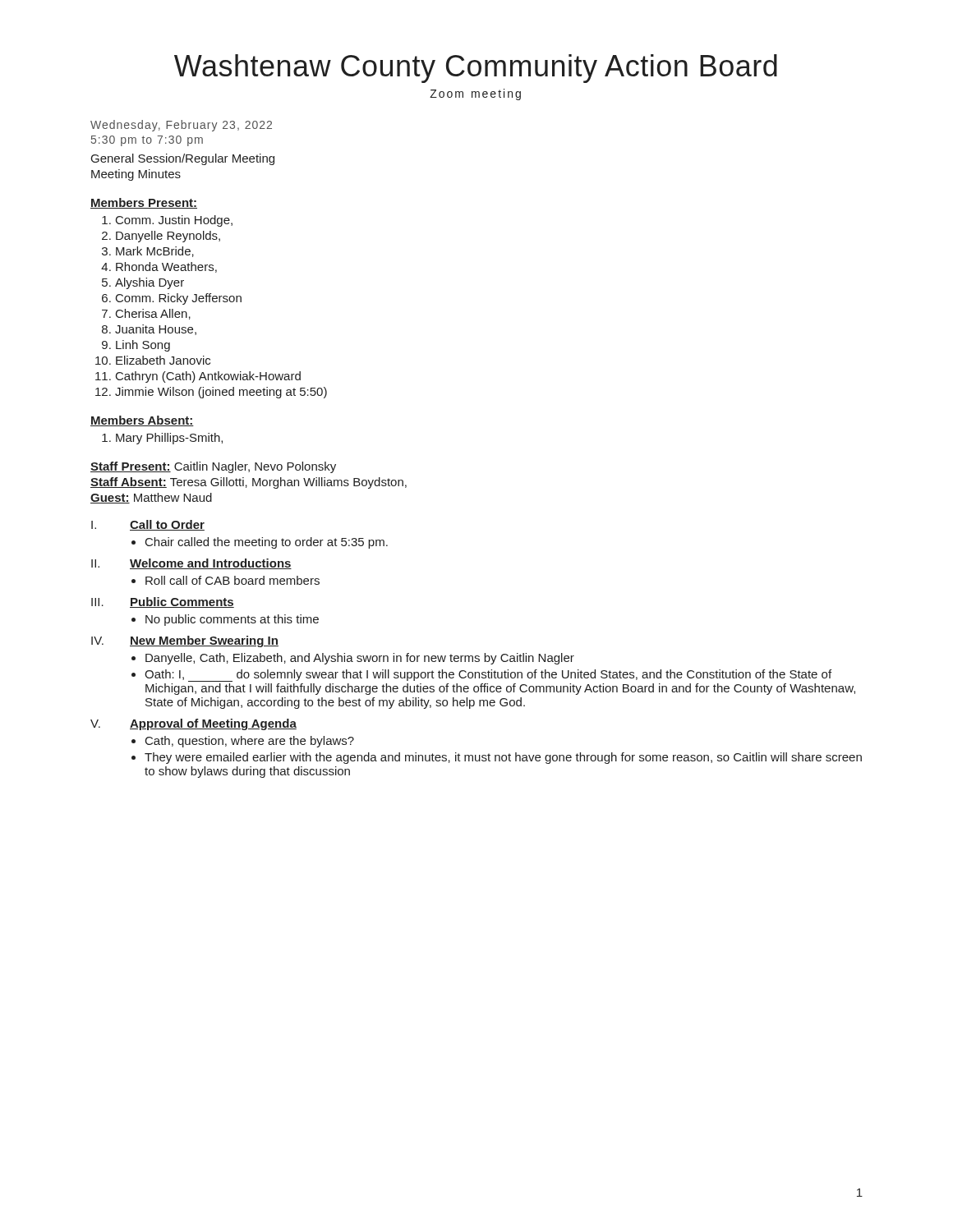
Task: Select the list item containing "Cathryn (Cath) Antkowiak-Howard"
Action: pyautogui.click(x=208, y=377)
